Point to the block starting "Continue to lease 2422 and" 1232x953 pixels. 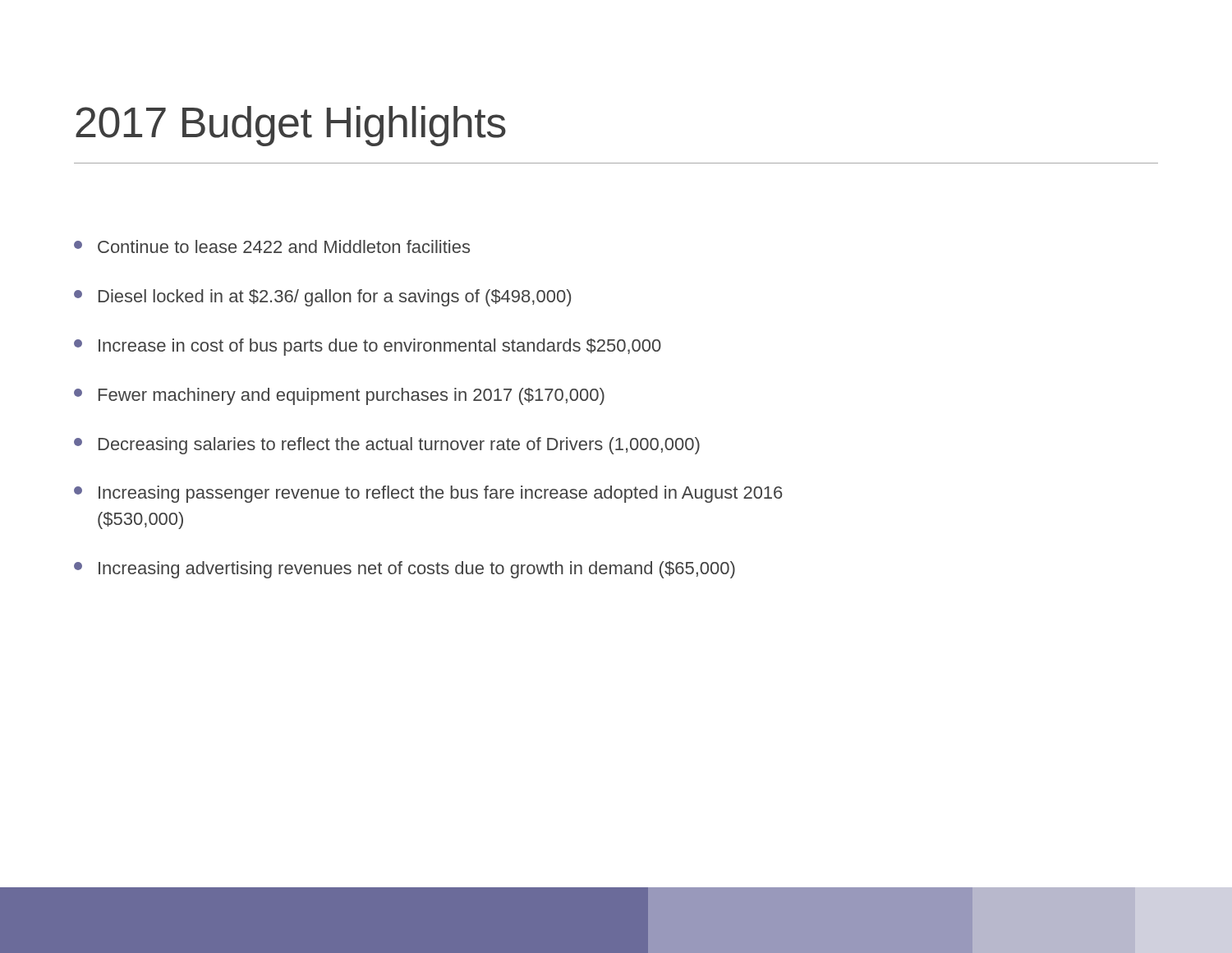click(272, 246)
